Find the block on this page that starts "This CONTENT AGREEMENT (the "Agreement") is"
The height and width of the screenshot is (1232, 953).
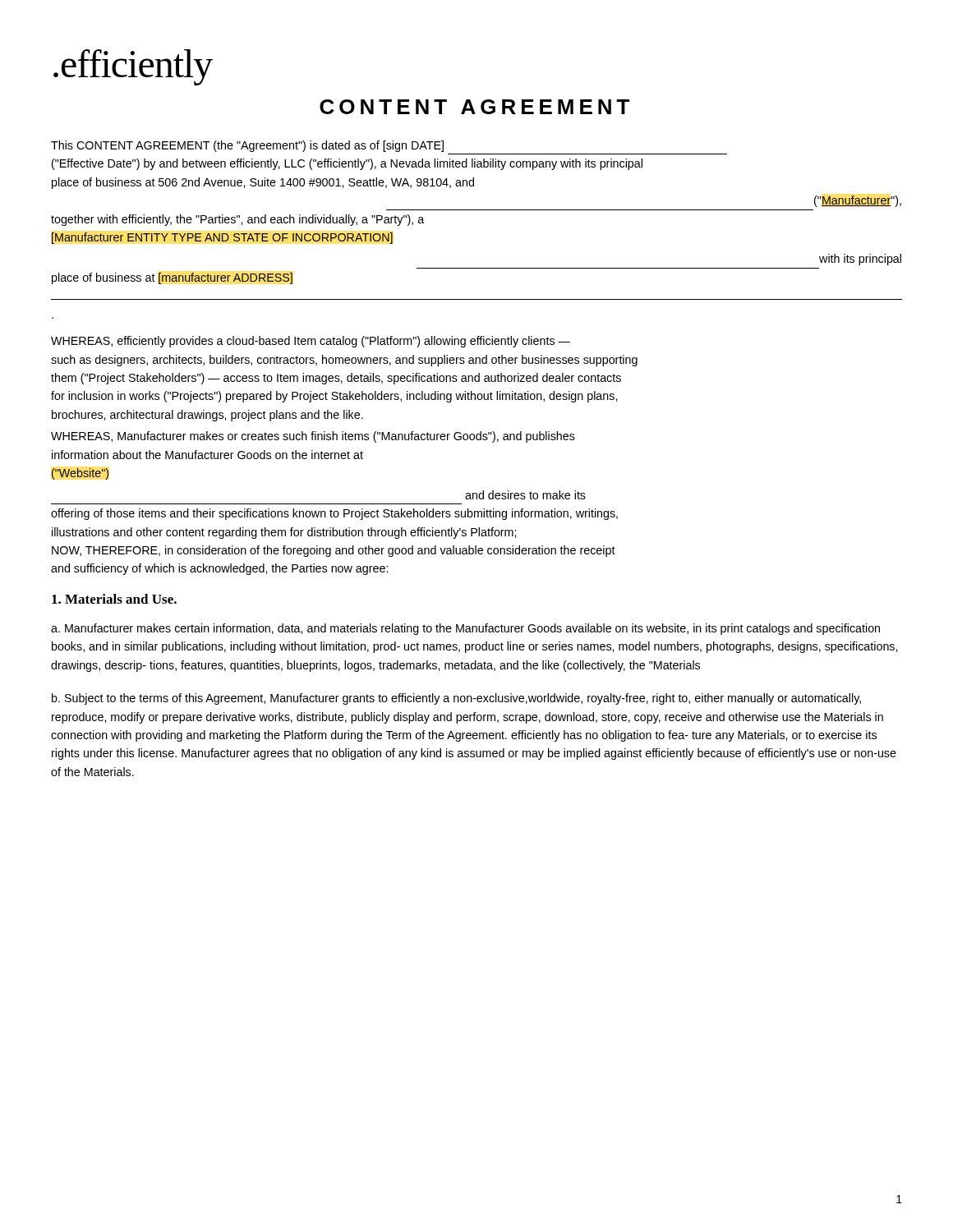247,146
